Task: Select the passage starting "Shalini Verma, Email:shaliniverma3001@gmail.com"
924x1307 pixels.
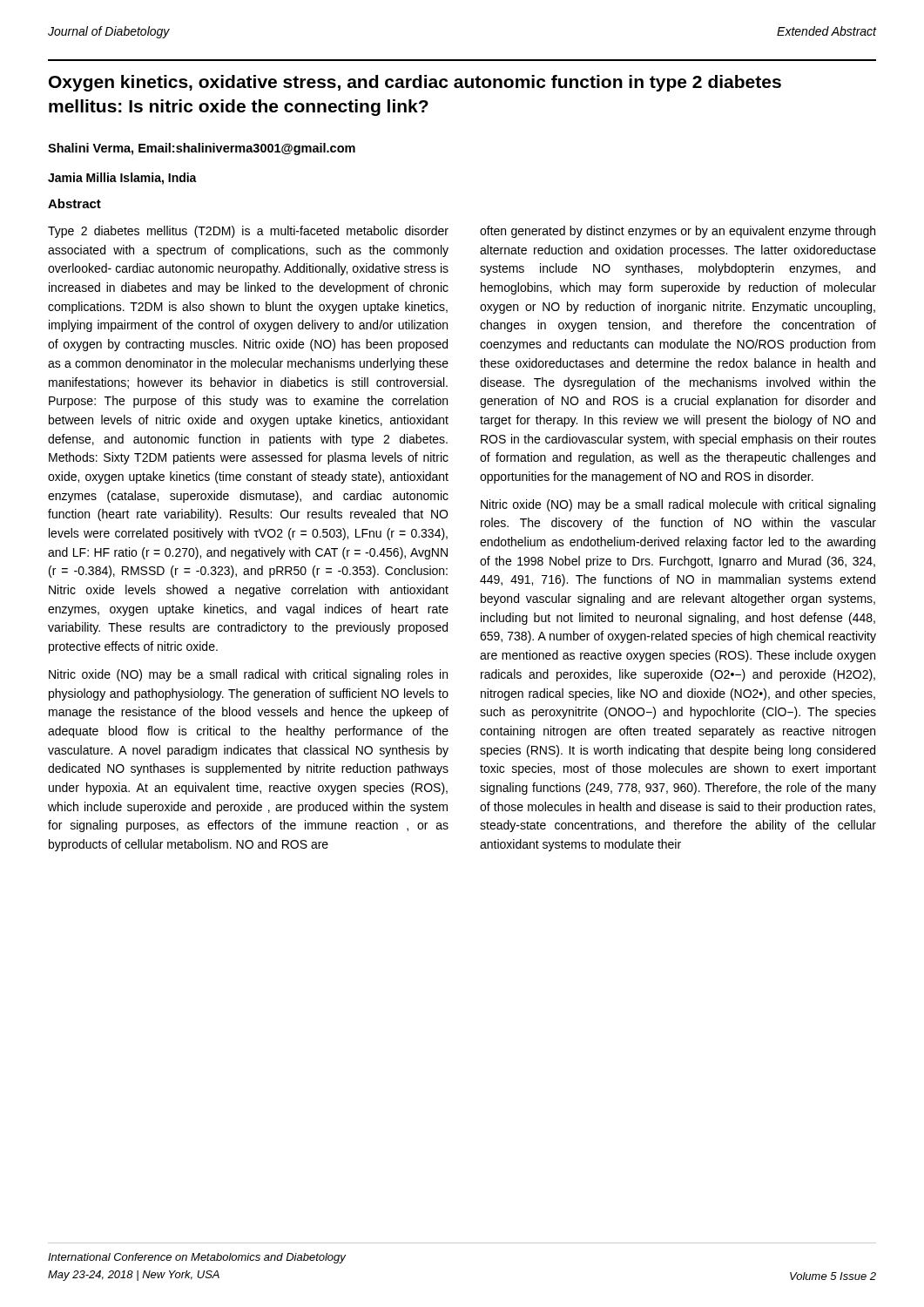Action: 202,148
